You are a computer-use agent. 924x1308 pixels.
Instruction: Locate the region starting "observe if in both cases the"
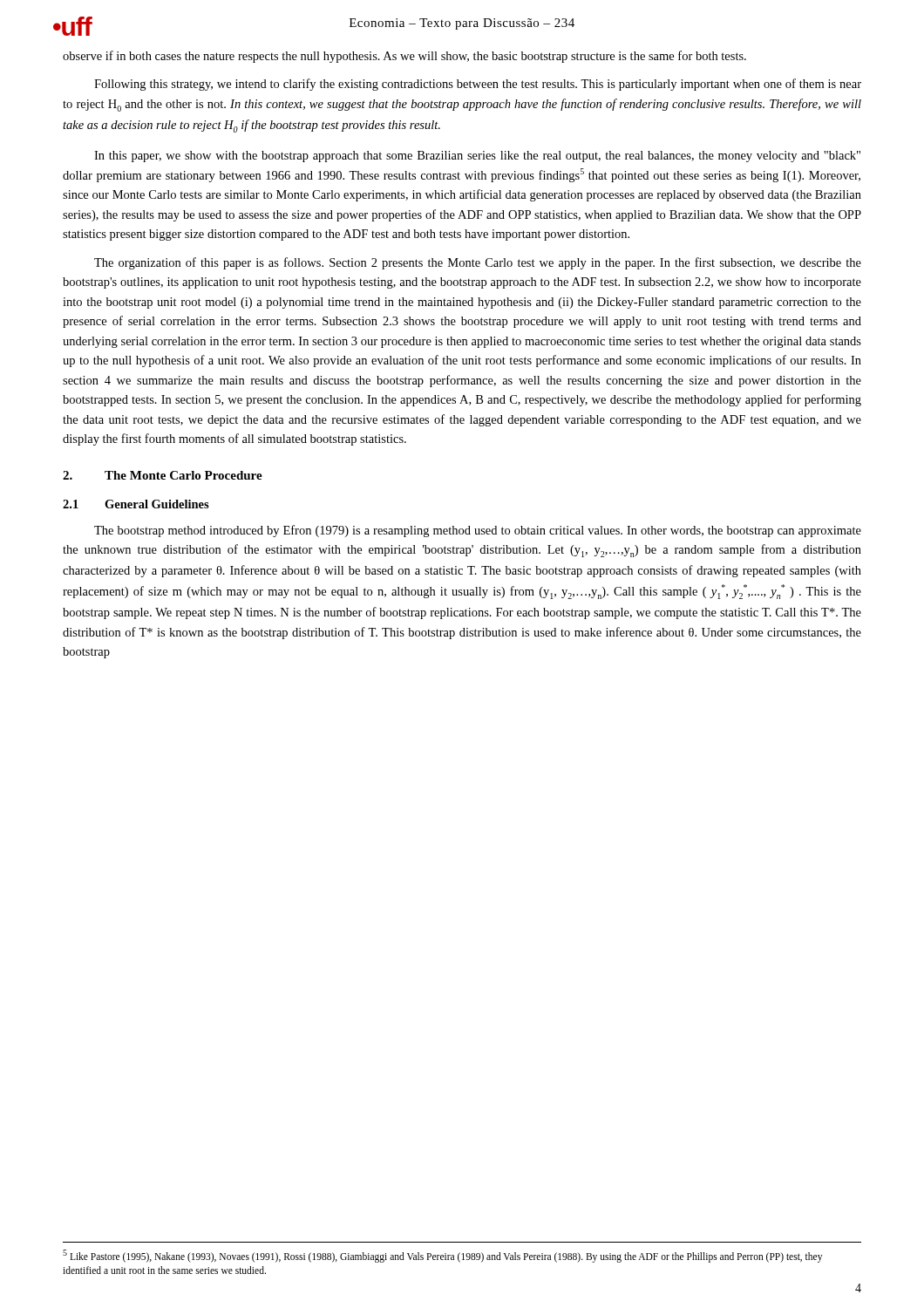click(462, 56)
